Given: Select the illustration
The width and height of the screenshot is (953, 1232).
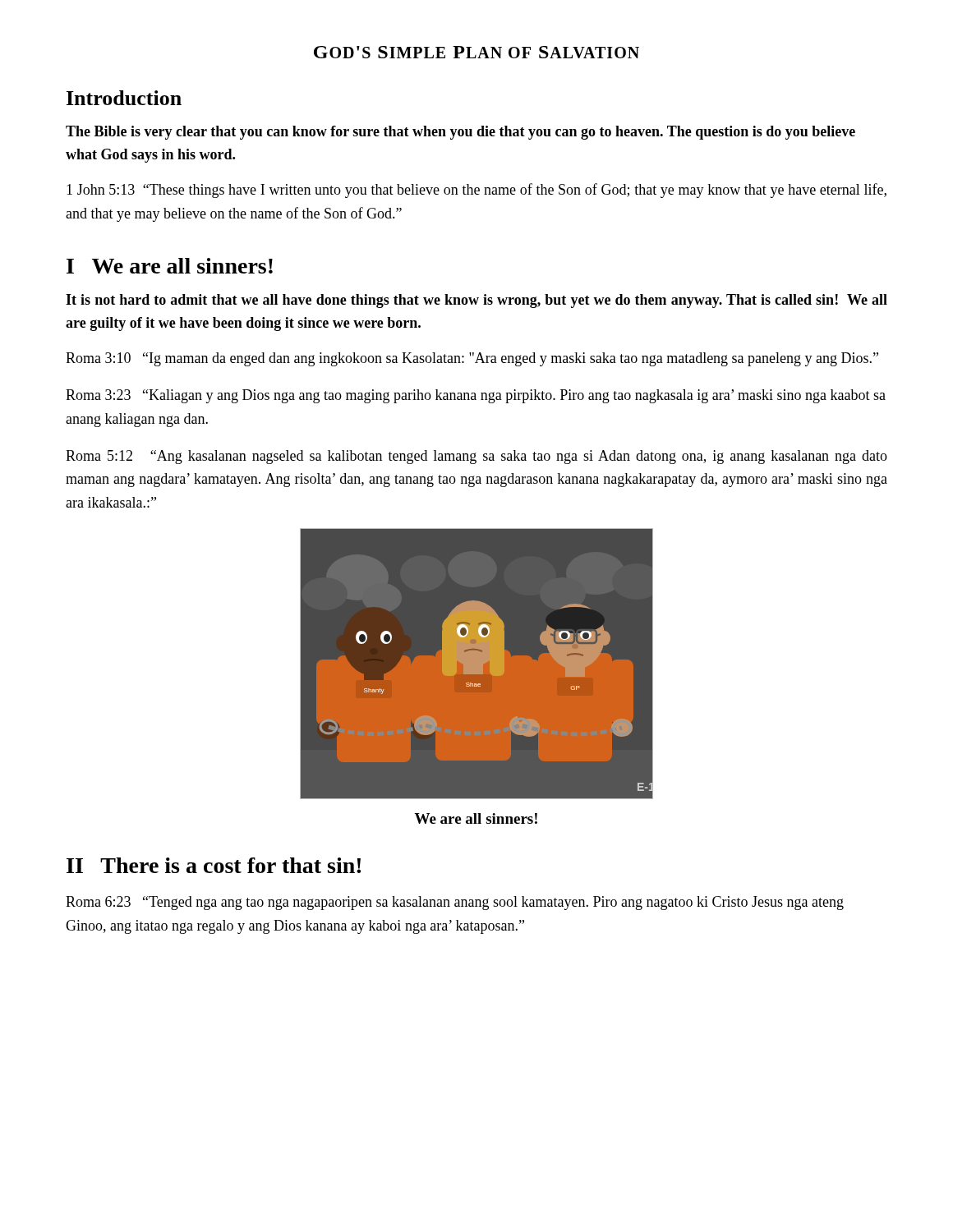Looking at the screenshot, I should [x=476, y=666].
